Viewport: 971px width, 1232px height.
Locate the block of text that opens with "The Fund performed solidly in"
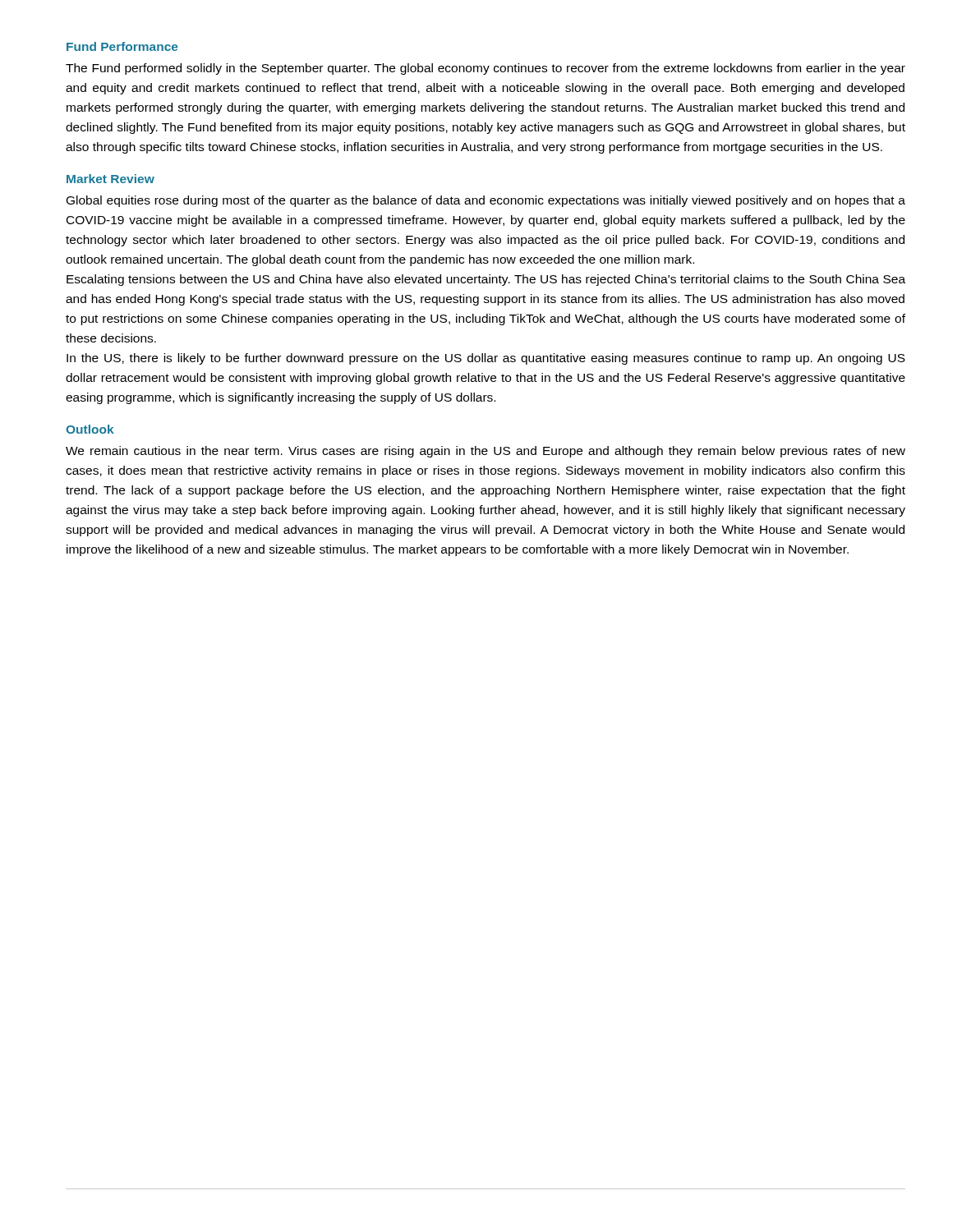pyautogui.click(x=486, y=107)
